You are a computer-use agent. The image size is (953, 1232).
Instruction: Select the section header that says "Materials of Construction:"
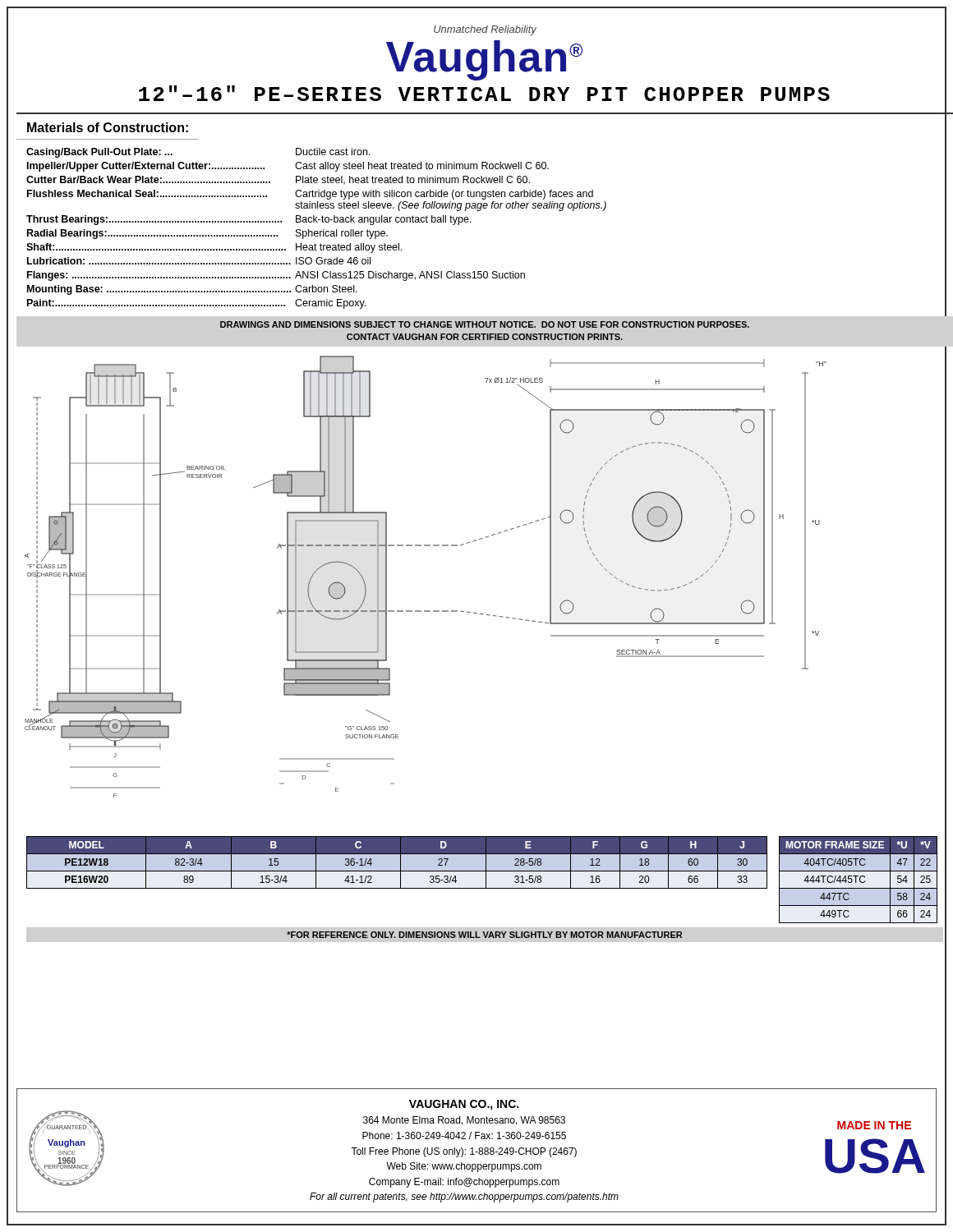(x=108, y=128)
